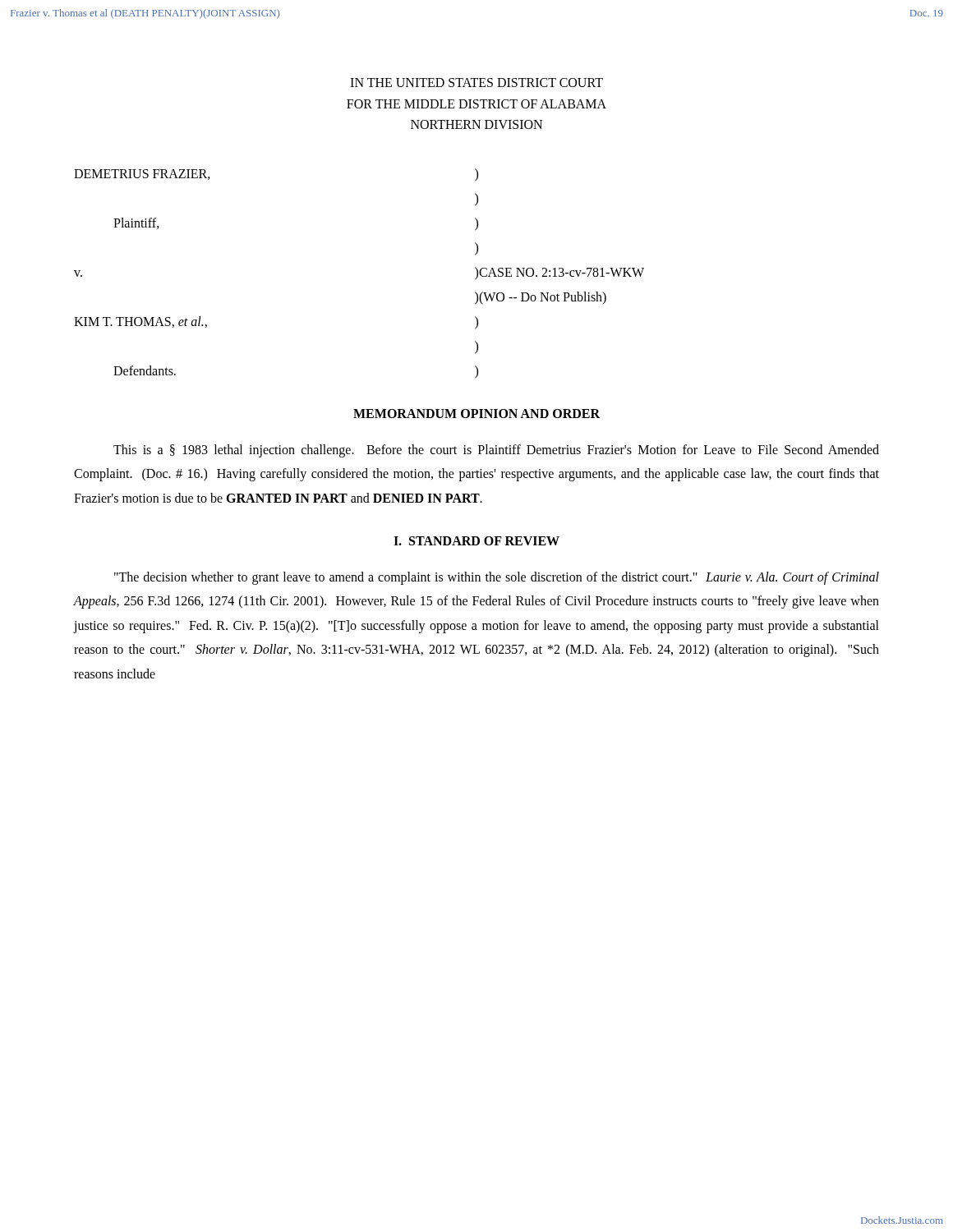Navigate to the passage starting "MEMORANDUM OPINION AND"
This screenshot has width=953, height=1232.
pos(476,413)
